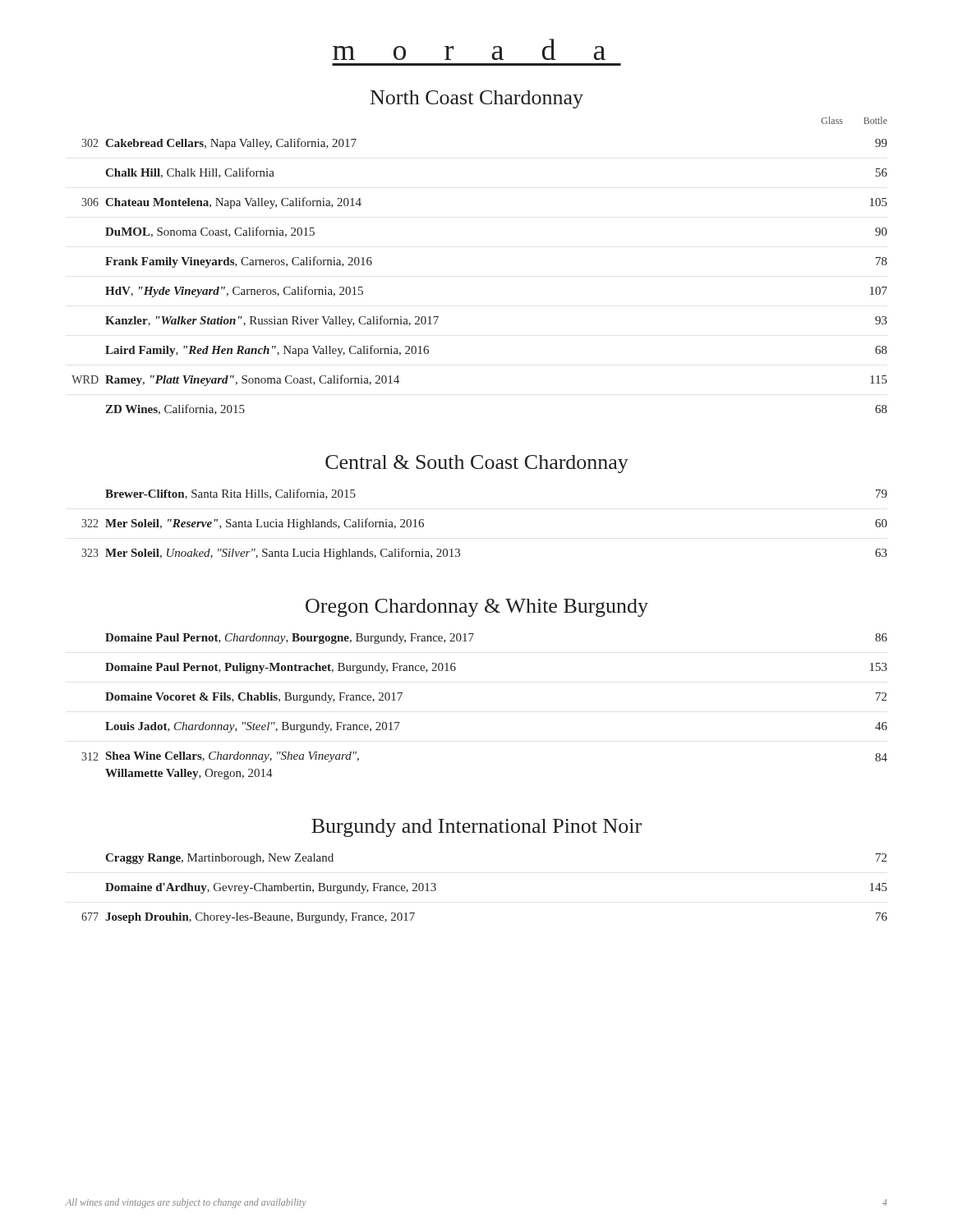Locate the section header that reads "Central & South Coast Chardonnay"
Screen dimensions: 1232x953
click(x=476, y=462)
